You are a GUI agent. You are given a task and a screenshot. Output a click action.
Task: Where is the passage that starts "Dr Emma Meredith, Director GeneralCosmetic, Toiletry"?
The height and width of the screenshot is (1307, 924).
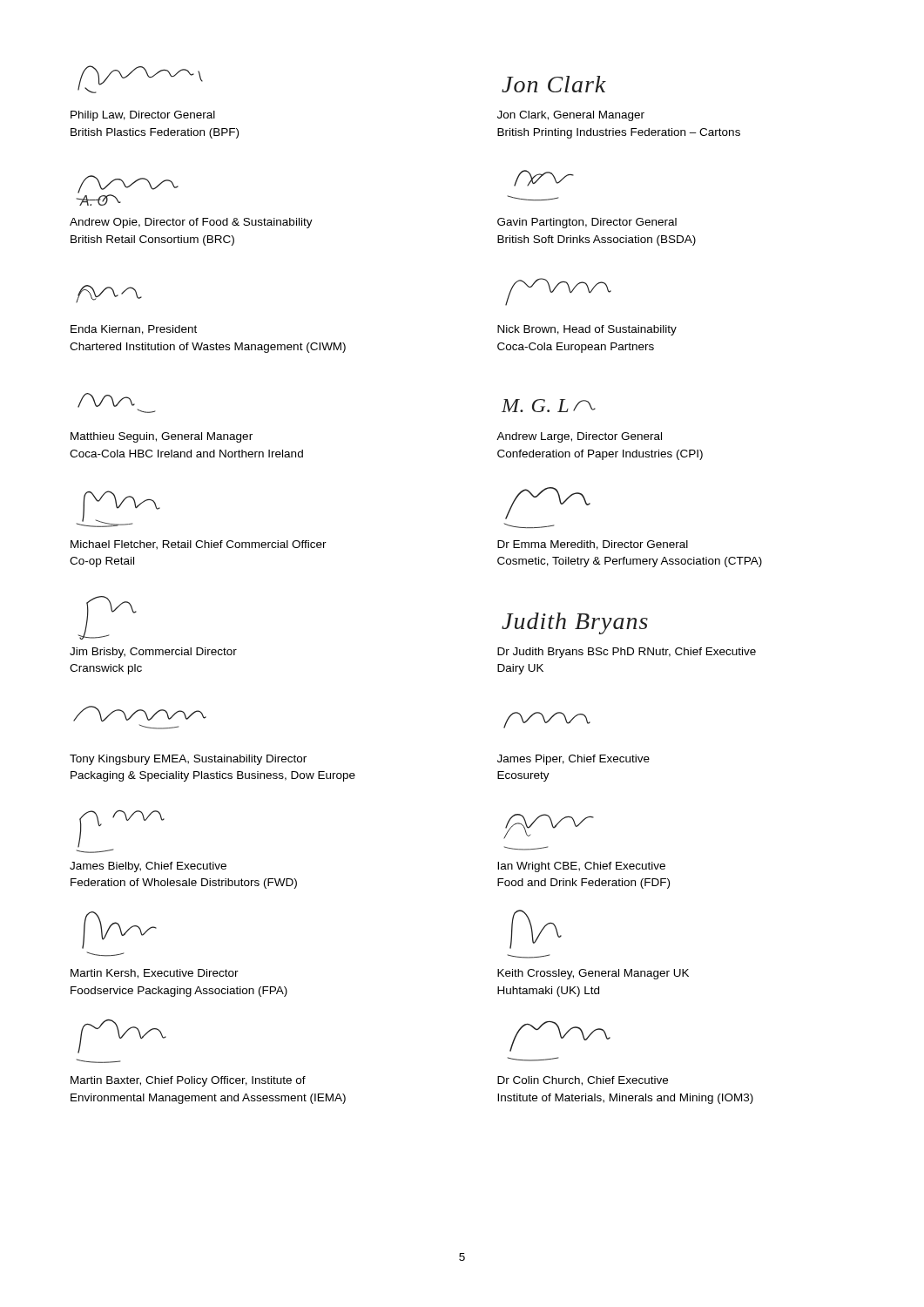pos(630,552)
